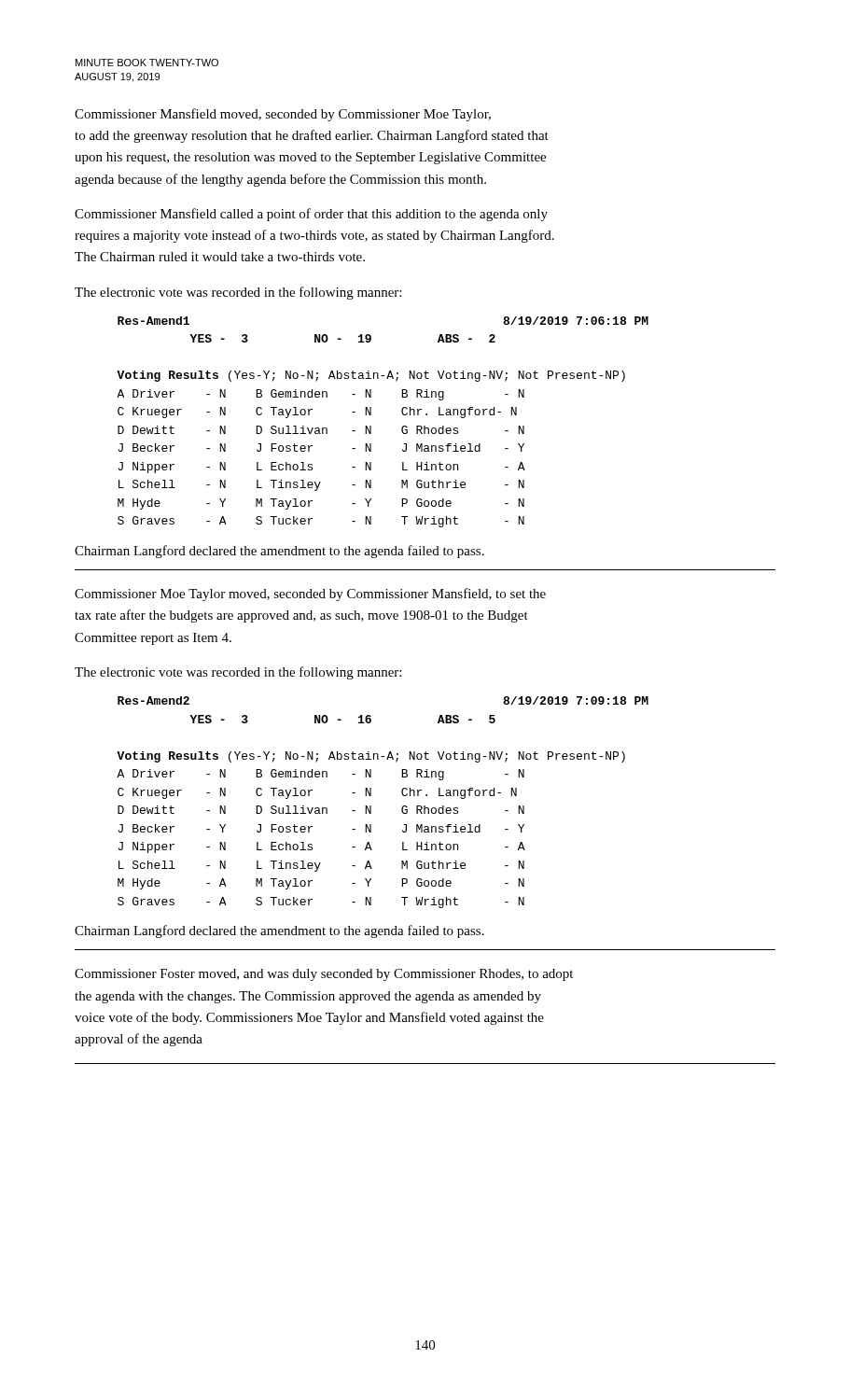Select the table that reads "Res-Amend1 8/19/2019 7:06:18 PM YES"
This screenshot has width=850, height=1400.
(x=439, y=422)
